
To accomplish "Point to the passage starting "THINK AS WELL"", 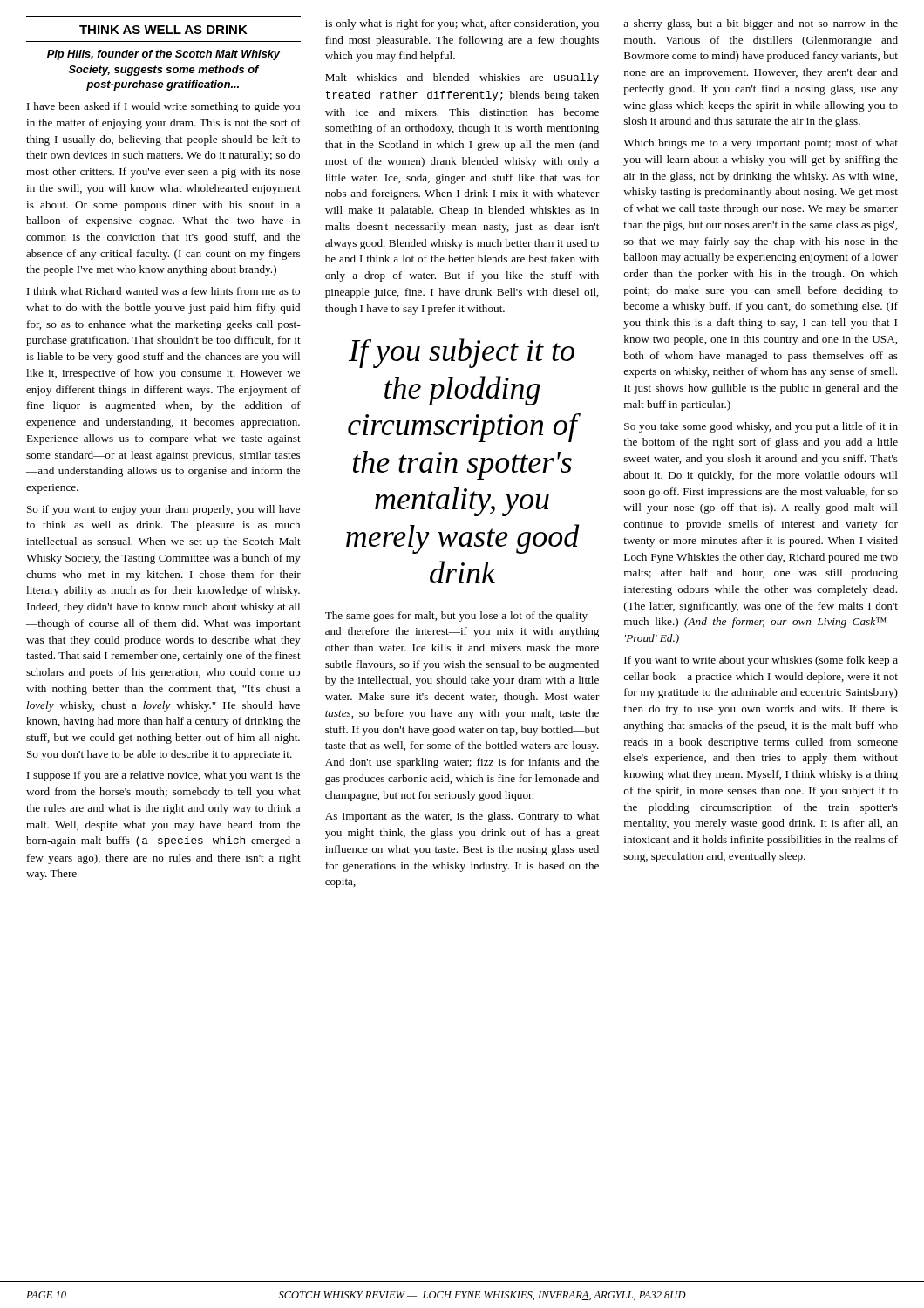I will 163,29.
